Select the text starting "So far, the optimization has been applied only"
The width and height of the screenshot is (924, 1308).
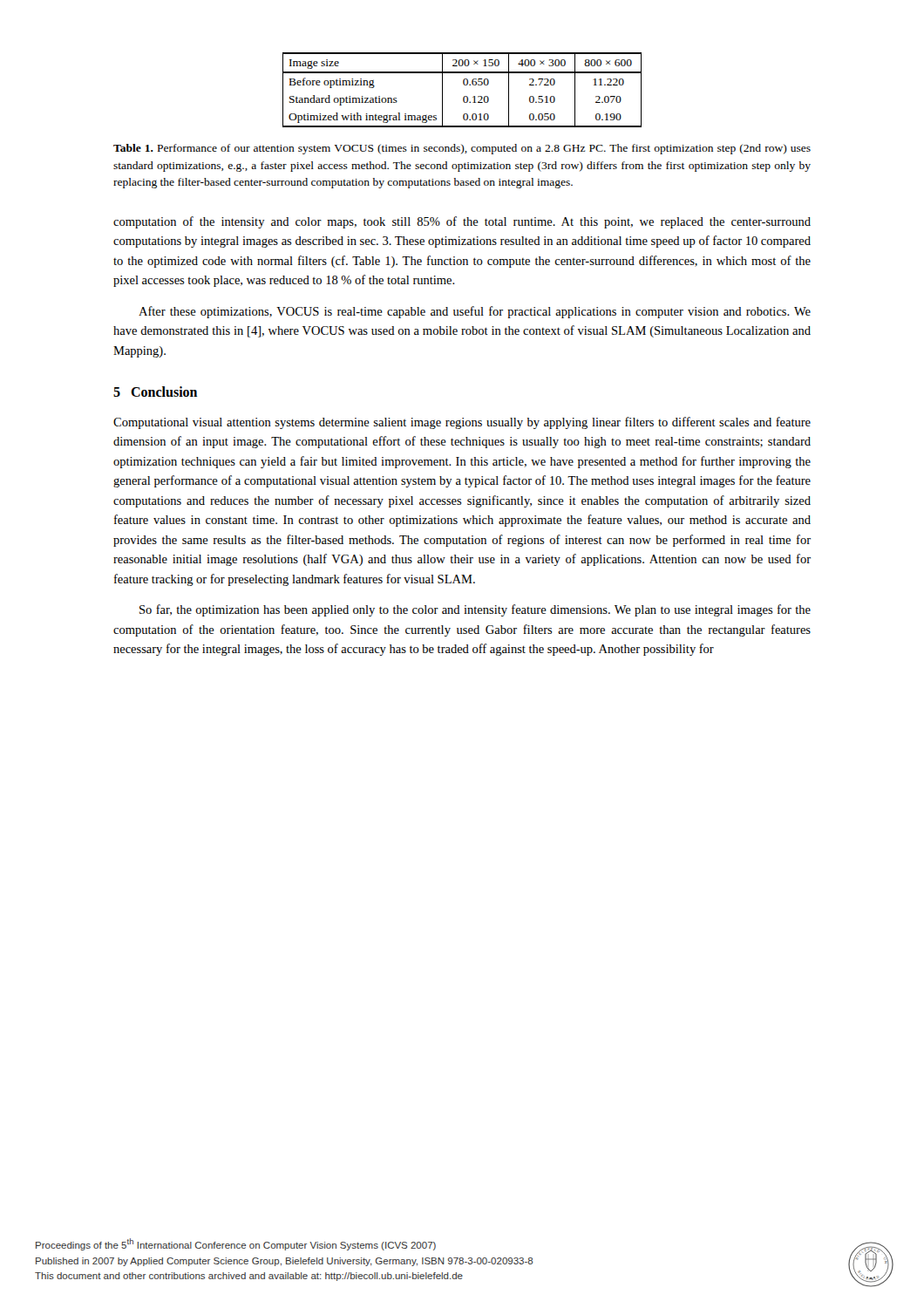[x=462, y=629]
